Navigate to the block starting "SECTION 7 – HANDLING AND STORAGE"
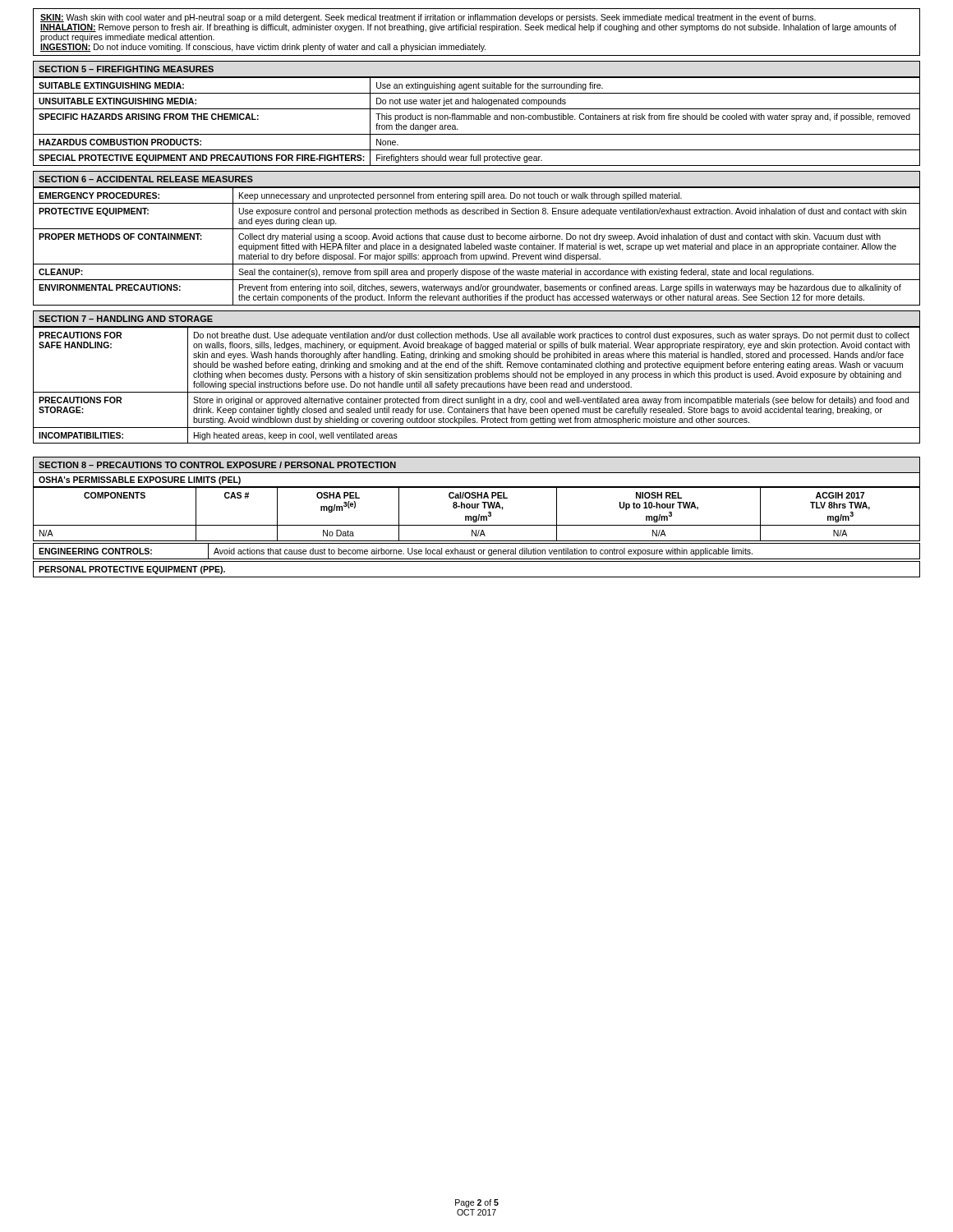 pyautogui.click(x=126, y=319)
